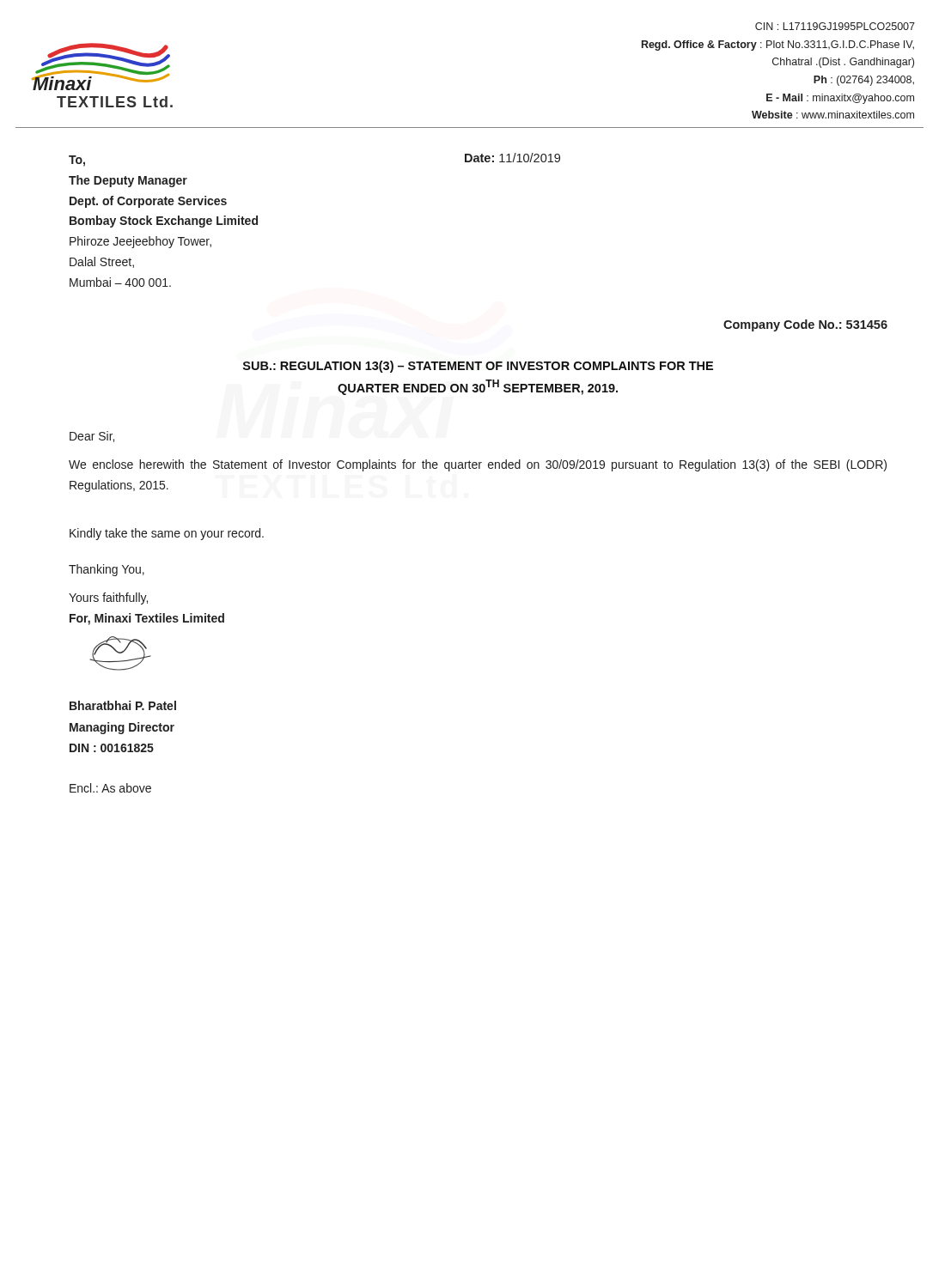Point to the passage starting "To, The Deputy Manager"

click(x=164, y=222)
